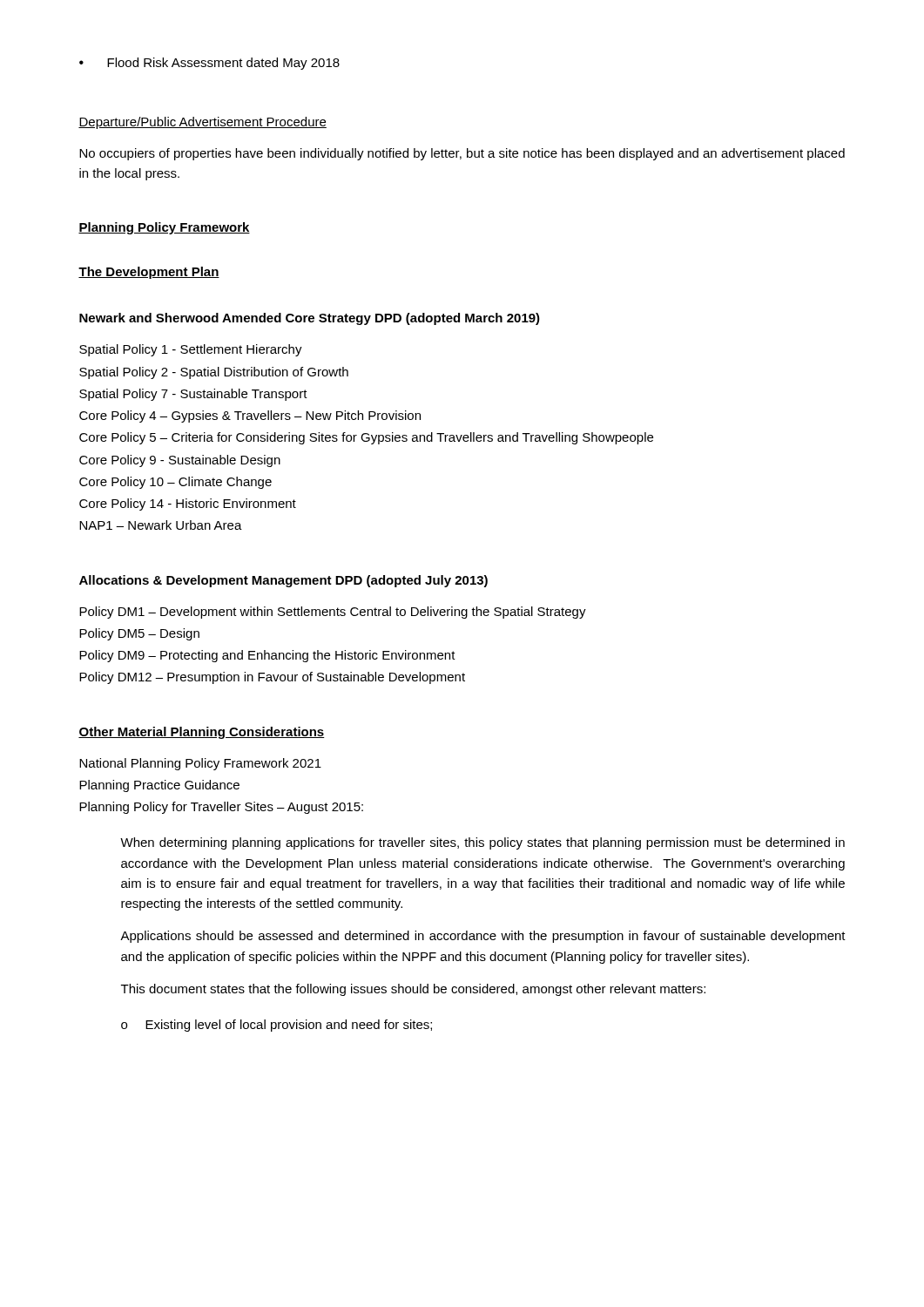Select the section header that reads "Other Material Planning Considerations"
Image resolution: width=924 pixels, height=1307 pixels.
click(201, 731)
